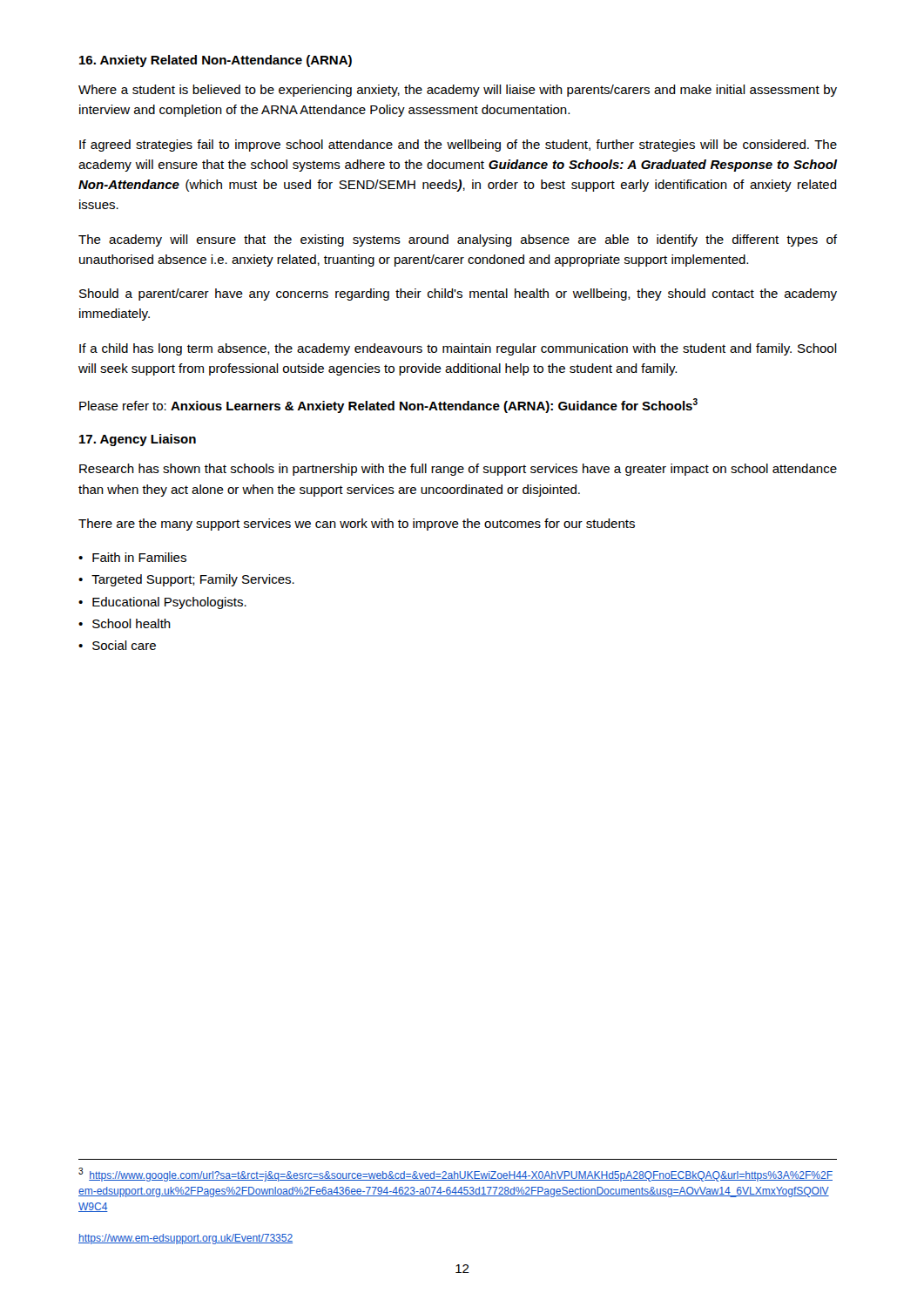This screenshot has width=924, height=1307.
Task: Where does it say "3 https://www.google.com/url?sa=t&rct=j&q=&esrc=s&source=web&cd=&ved=2ahUKEwiZoeH44-X0AhVPUMAKHd5pA28QFnoECBkQAQ&url=https%3A%2F%2Fem-edsupport.org.uk%2FPages%2FDownload%2Fe6a436ee-7794-4623-a074-64453d17728d%2FPageSectionDocuments&usg=AOvVaw14_6VLXmxYogfSQOlVW9C4 https://www.em-edsupport.org.uk/Event/73352"?
Action: click(x=458, y=1205)
